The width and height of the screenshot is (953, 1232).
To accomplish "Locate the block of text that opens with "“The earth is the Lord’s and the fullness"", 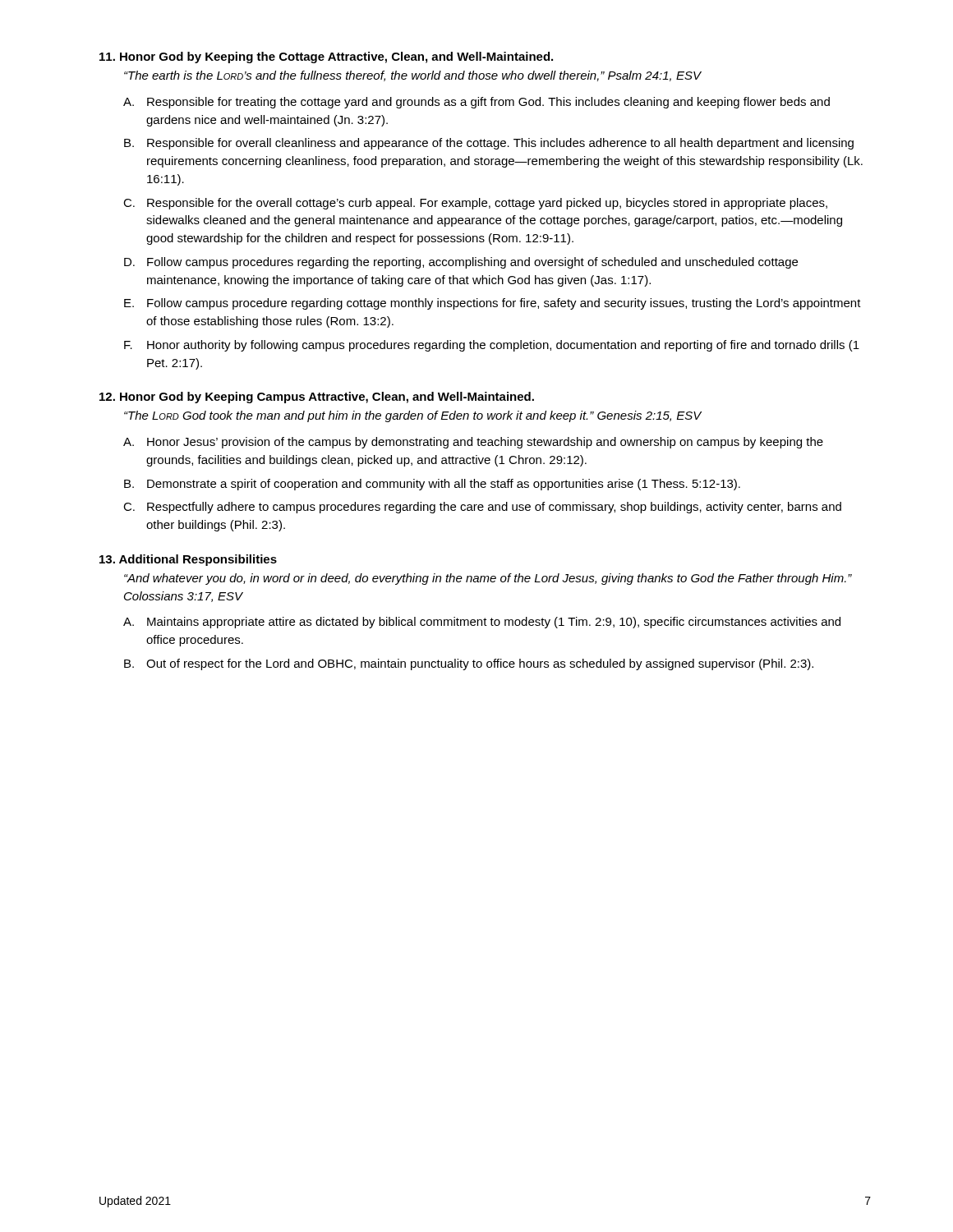I will coord(412,75).
